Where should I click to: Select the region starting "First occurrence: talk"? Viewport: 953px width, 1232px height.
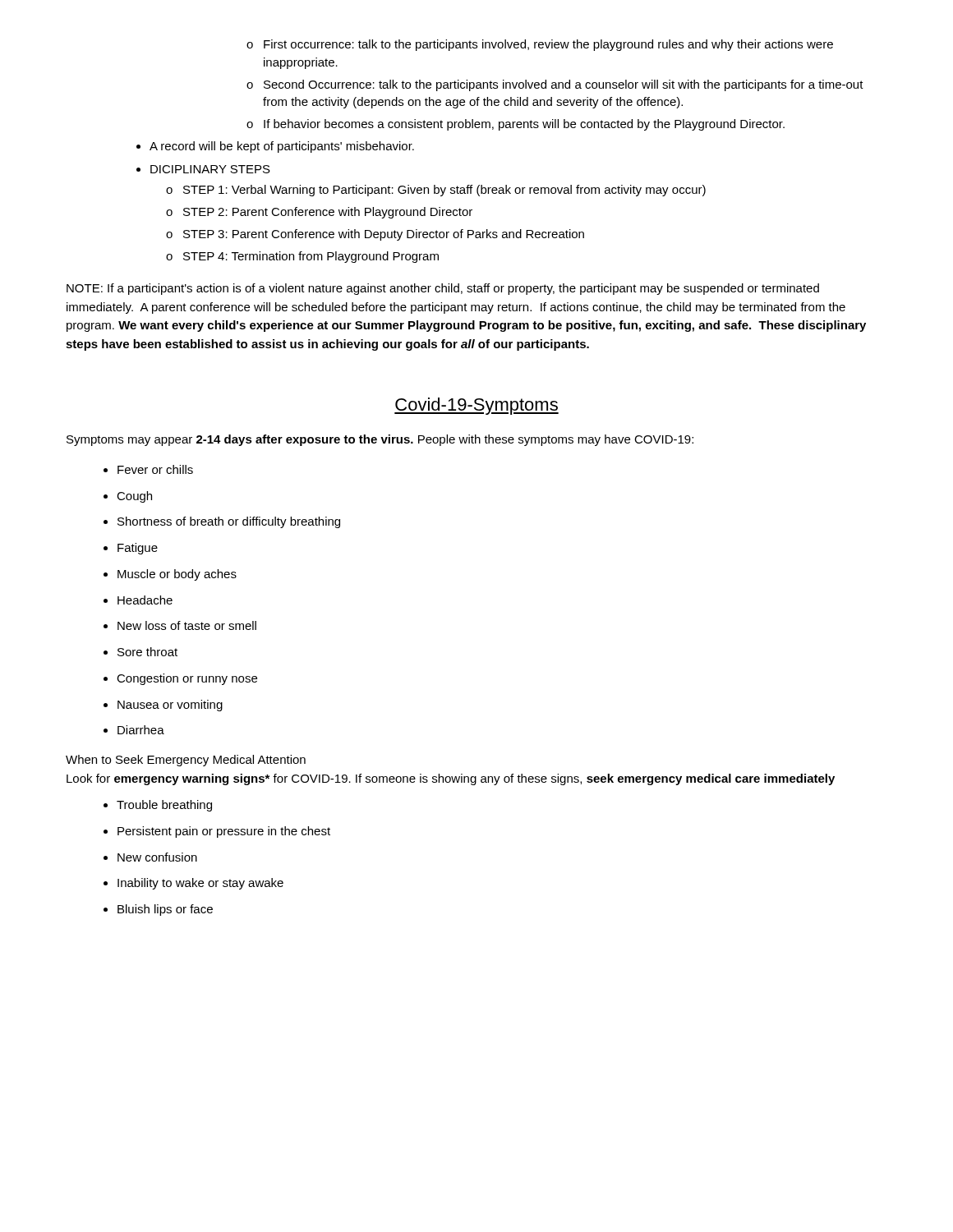[x=559, y=84]
